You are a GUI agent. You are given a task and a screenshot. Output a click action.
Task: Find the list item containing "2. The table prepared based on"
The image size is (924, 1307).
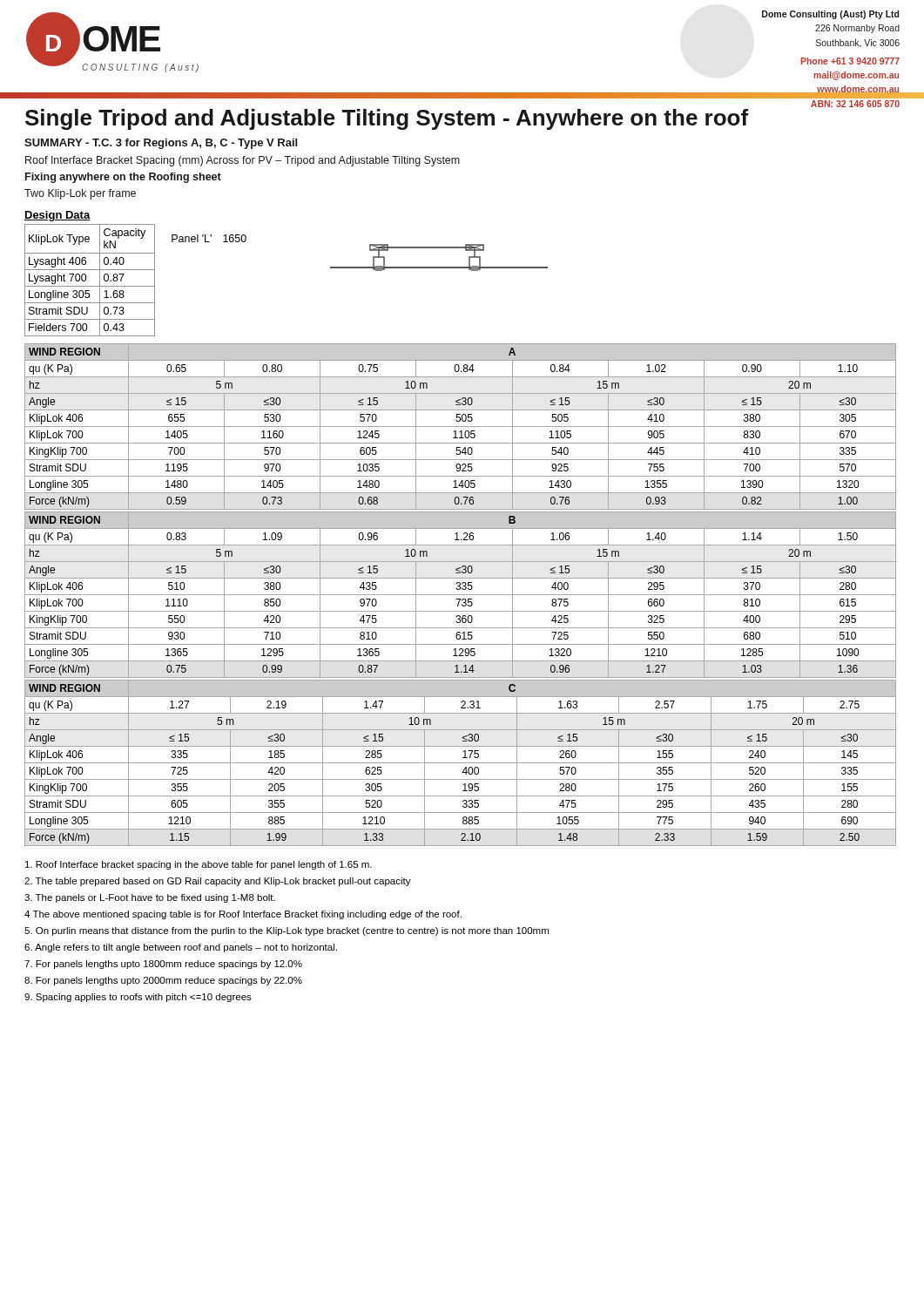click(x=217, y=881)
